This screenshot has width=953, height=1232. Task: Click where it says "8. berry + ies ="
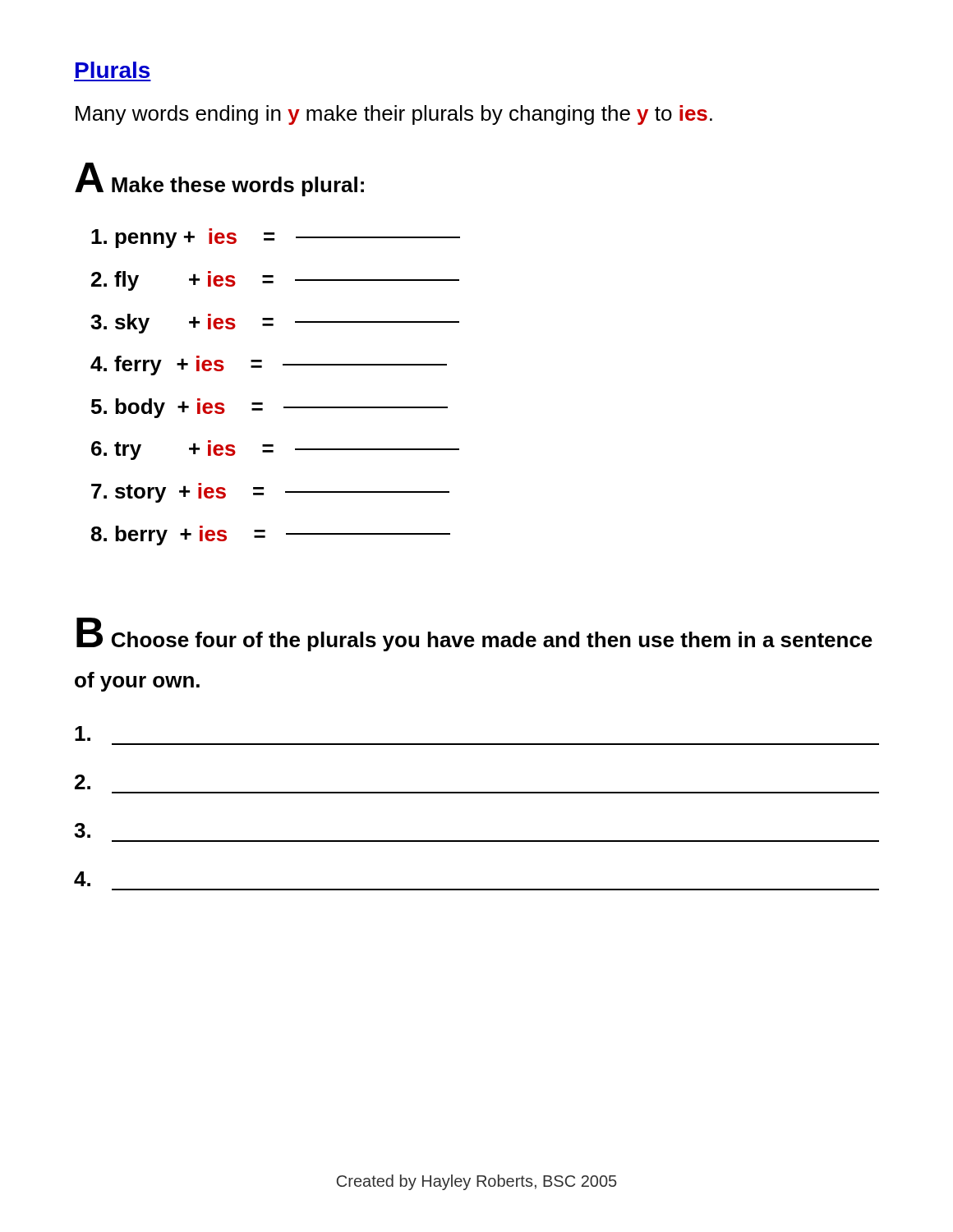pos(270,534)
